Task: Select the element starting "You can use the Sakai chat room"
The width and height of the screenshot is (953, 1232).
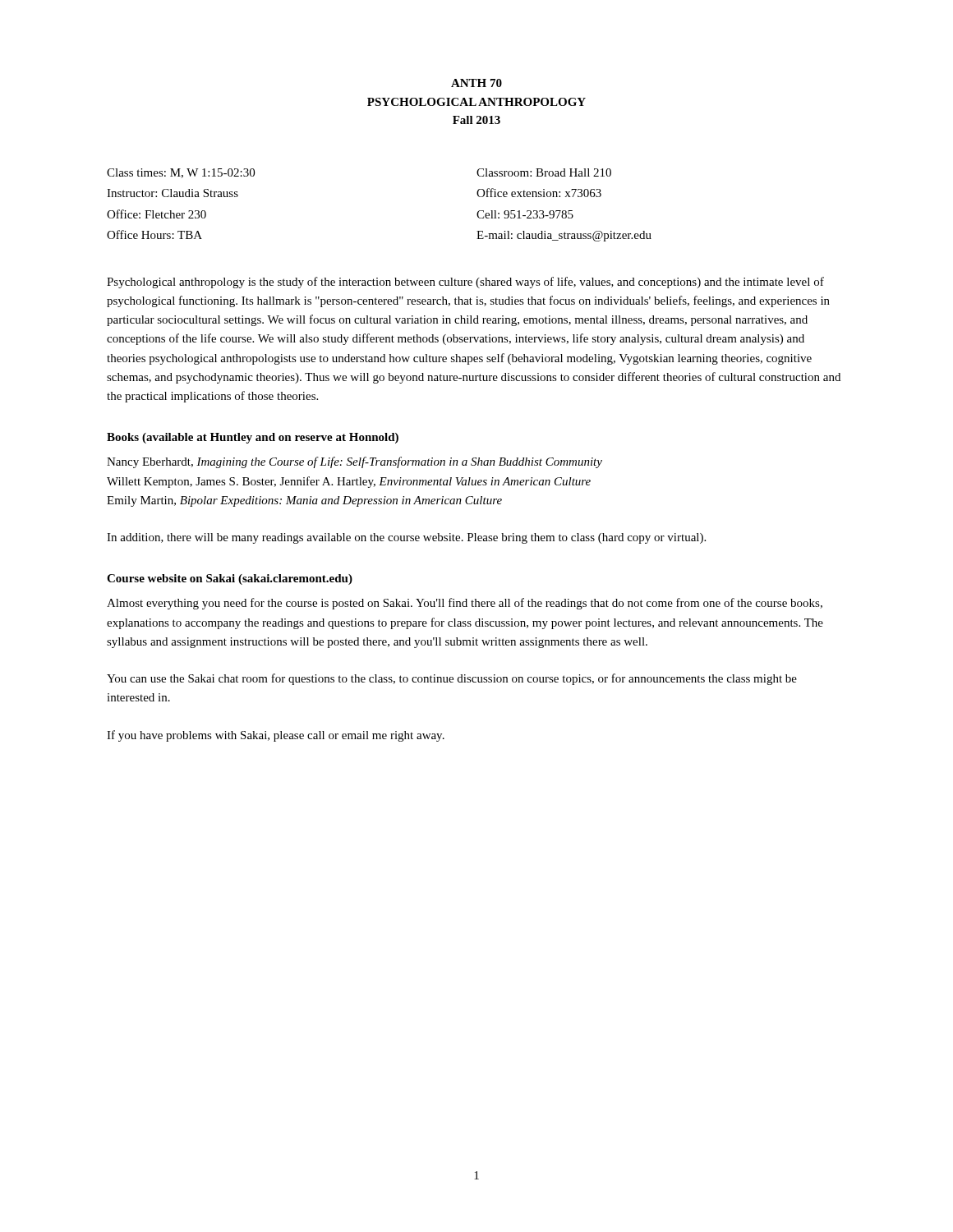Action: (452, 688)
